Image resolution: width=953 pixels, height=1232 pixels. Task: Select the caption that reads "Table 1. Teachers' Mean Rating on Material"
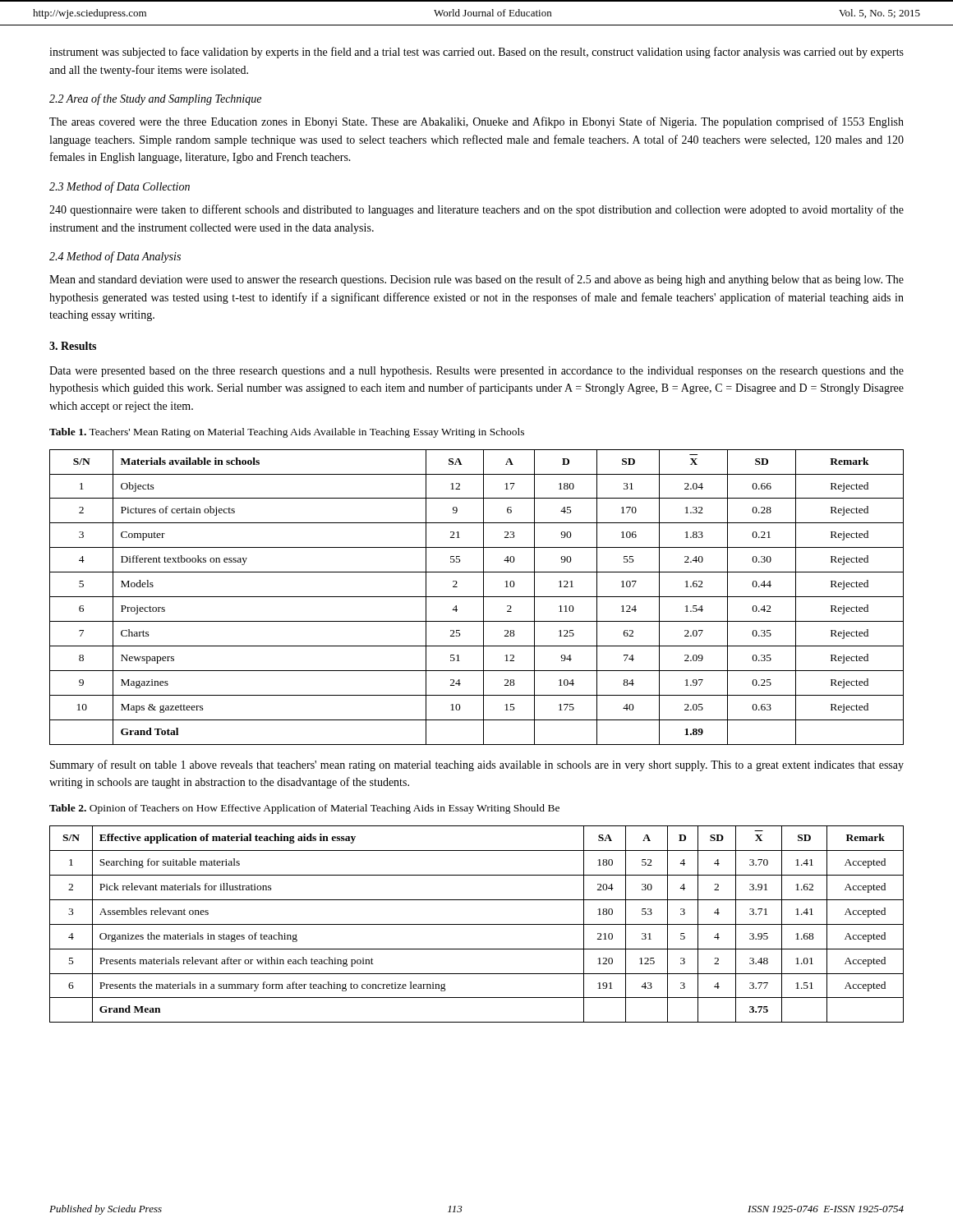[476, 432]
